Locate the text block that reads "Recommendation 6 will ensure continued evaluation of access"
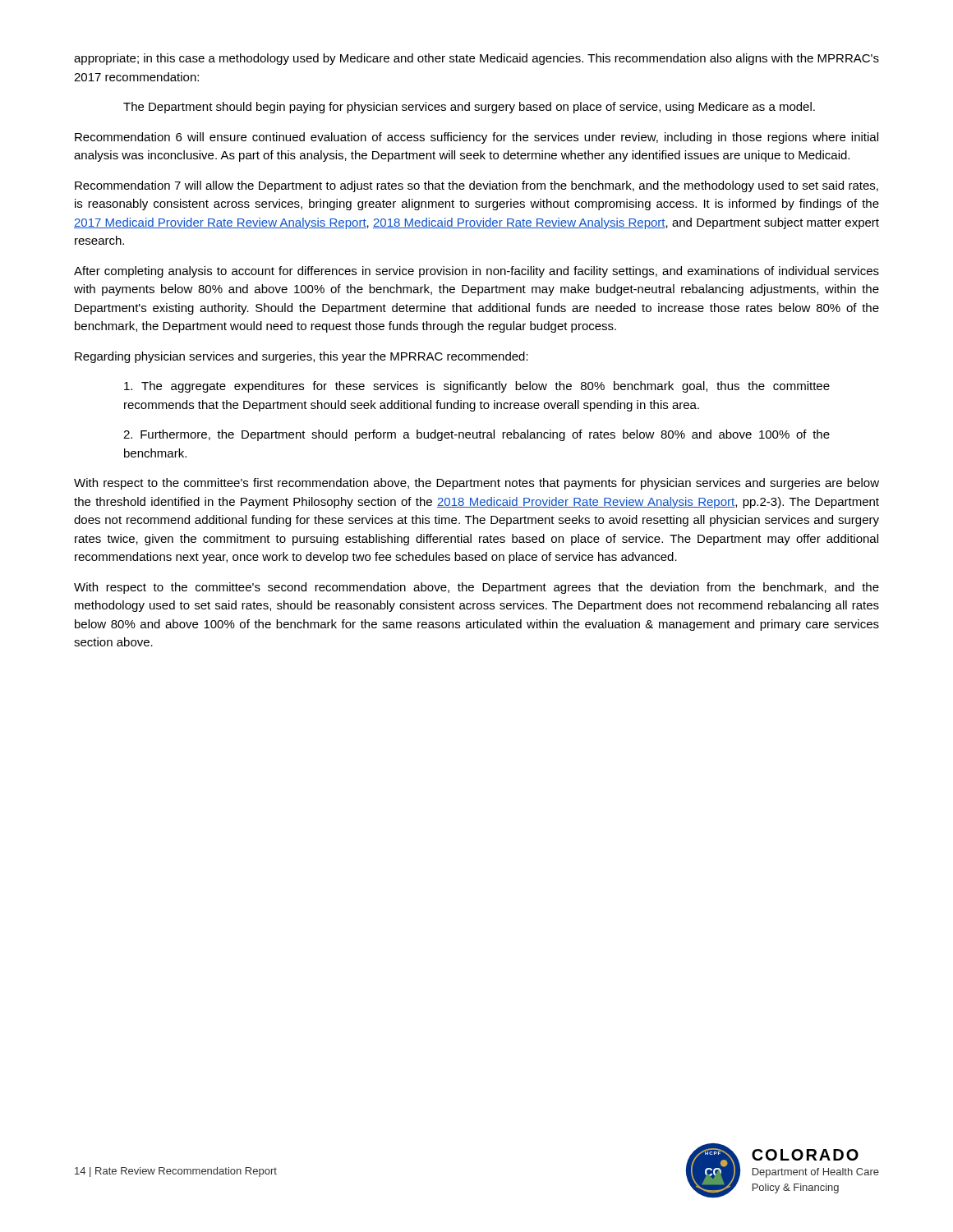Screen dimensions: 1232x953 (x=476, y=146)
